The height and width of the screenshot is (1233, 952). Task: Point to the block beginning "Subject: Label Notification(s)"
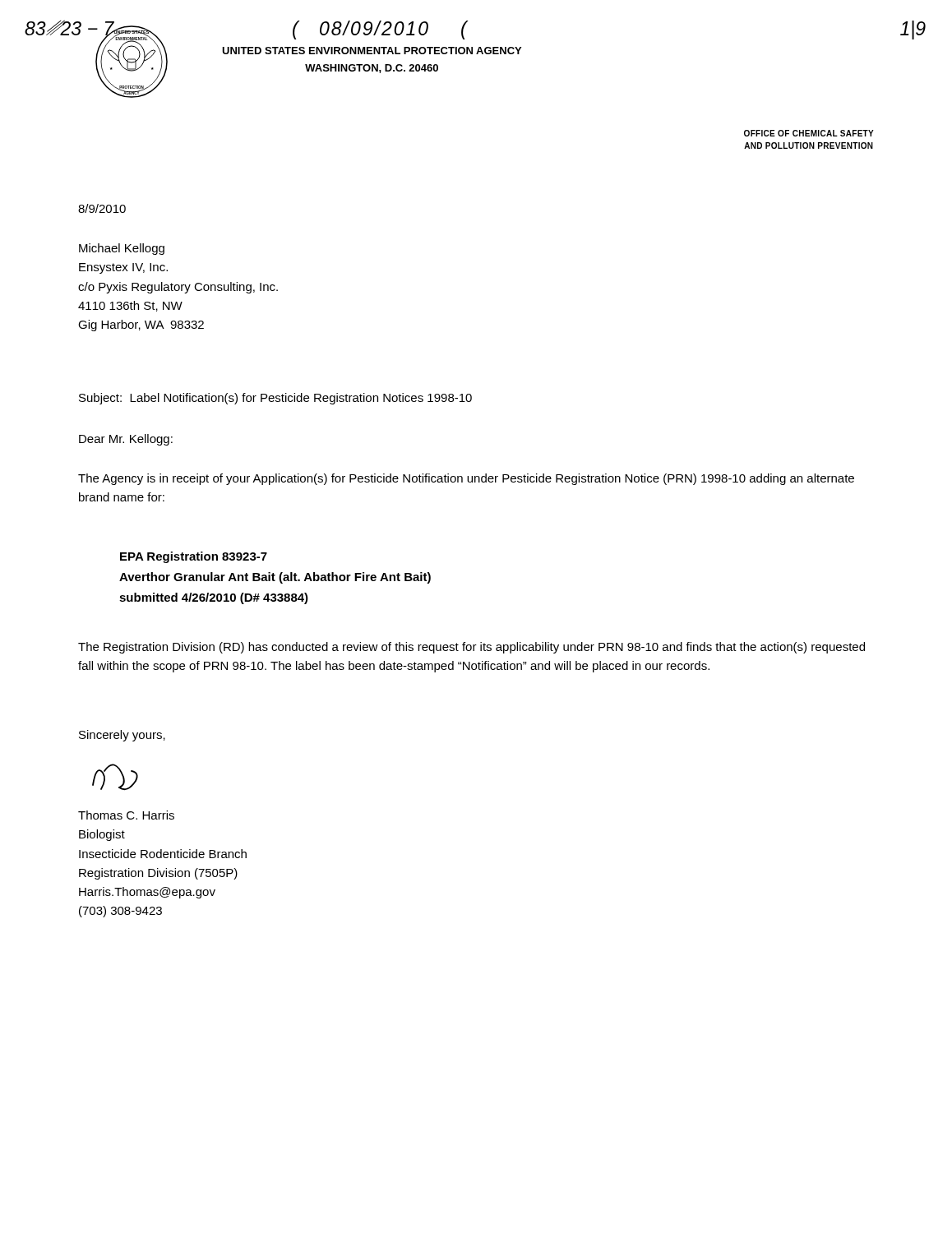click(275, 397)
